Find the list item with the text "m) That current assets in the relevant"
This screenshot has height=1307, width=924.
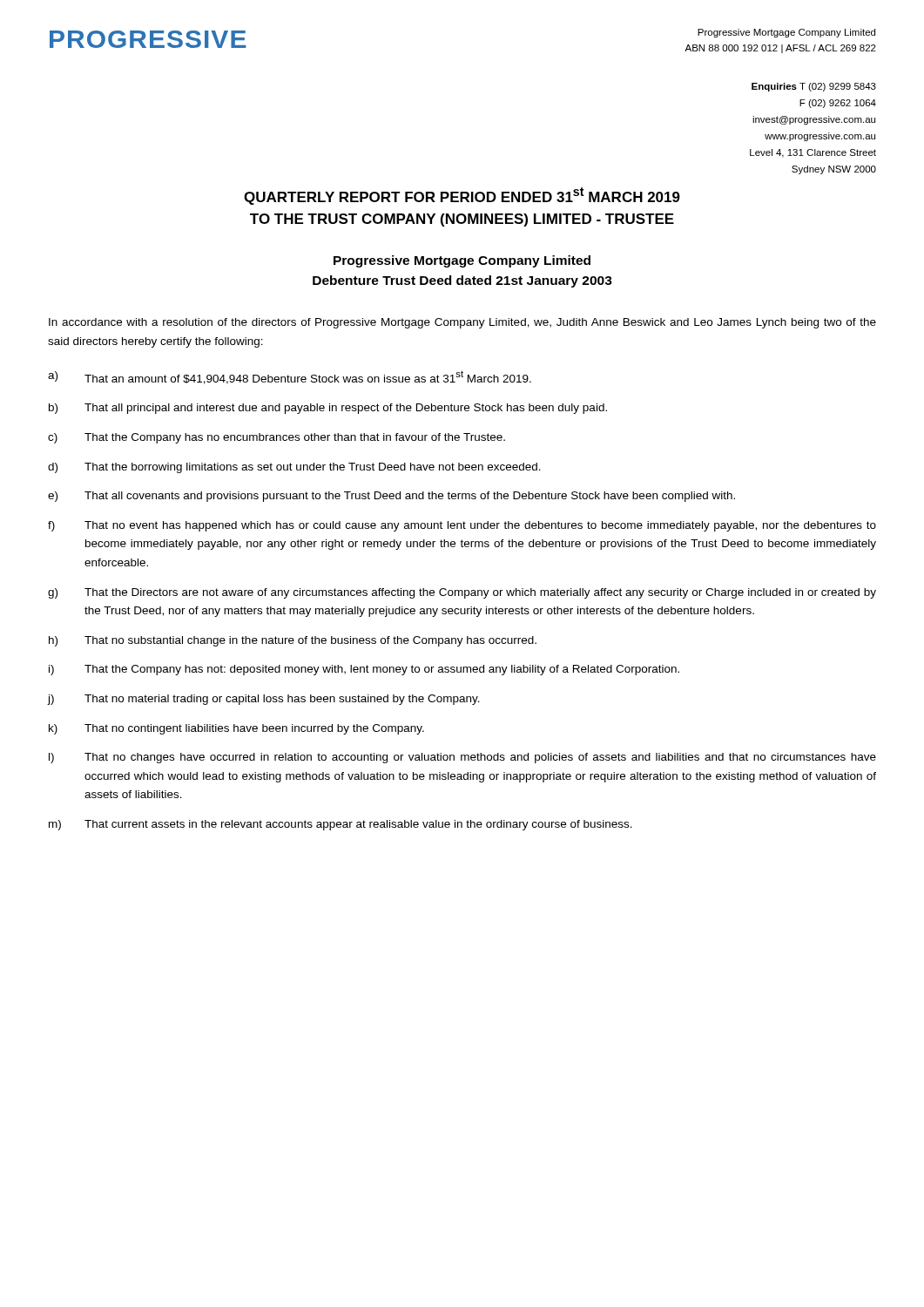click(462, 824)
